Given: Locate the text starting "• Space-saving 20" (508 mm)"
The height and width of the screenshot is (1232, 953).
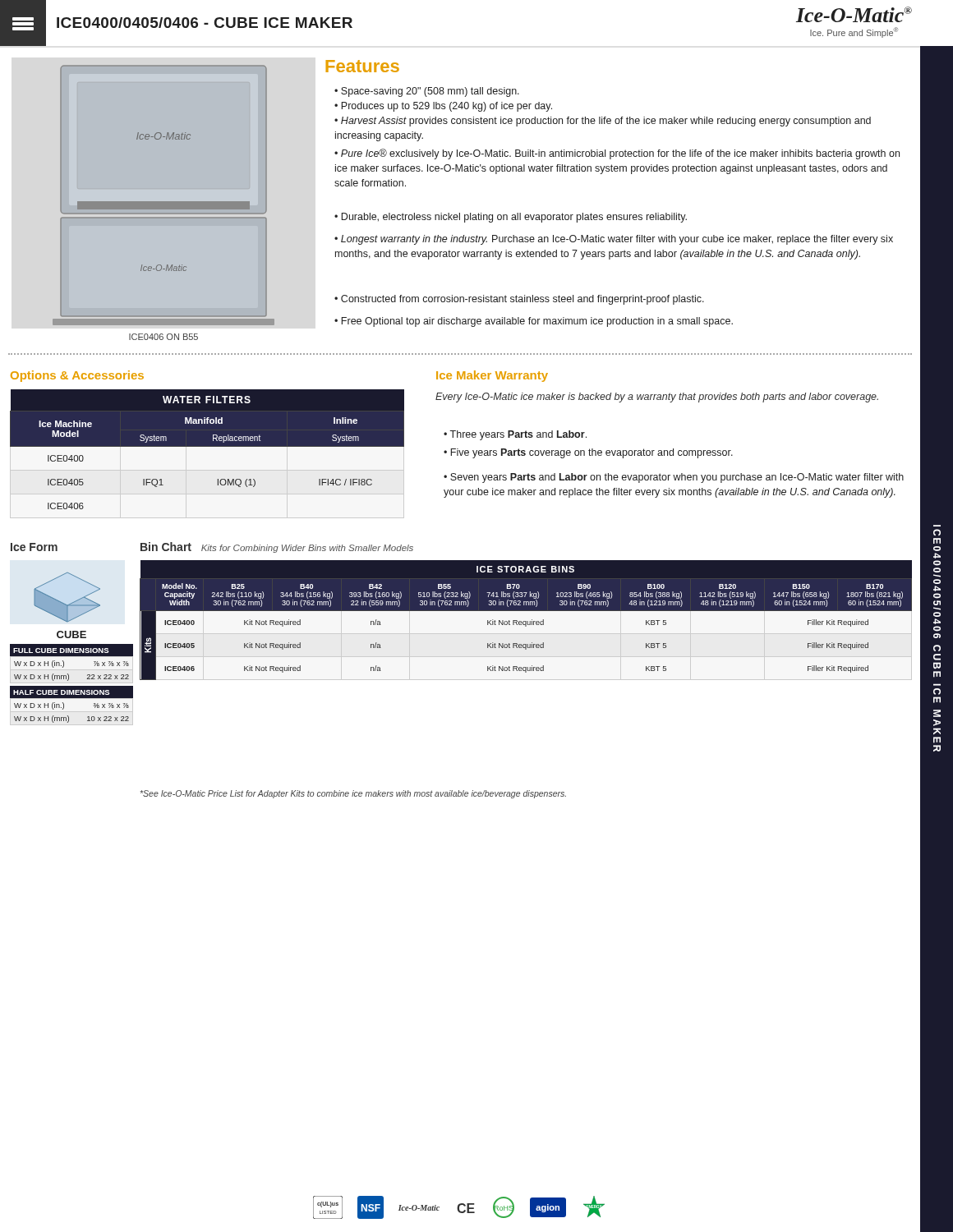Looking at the screenshot, I should pos(427,91).
